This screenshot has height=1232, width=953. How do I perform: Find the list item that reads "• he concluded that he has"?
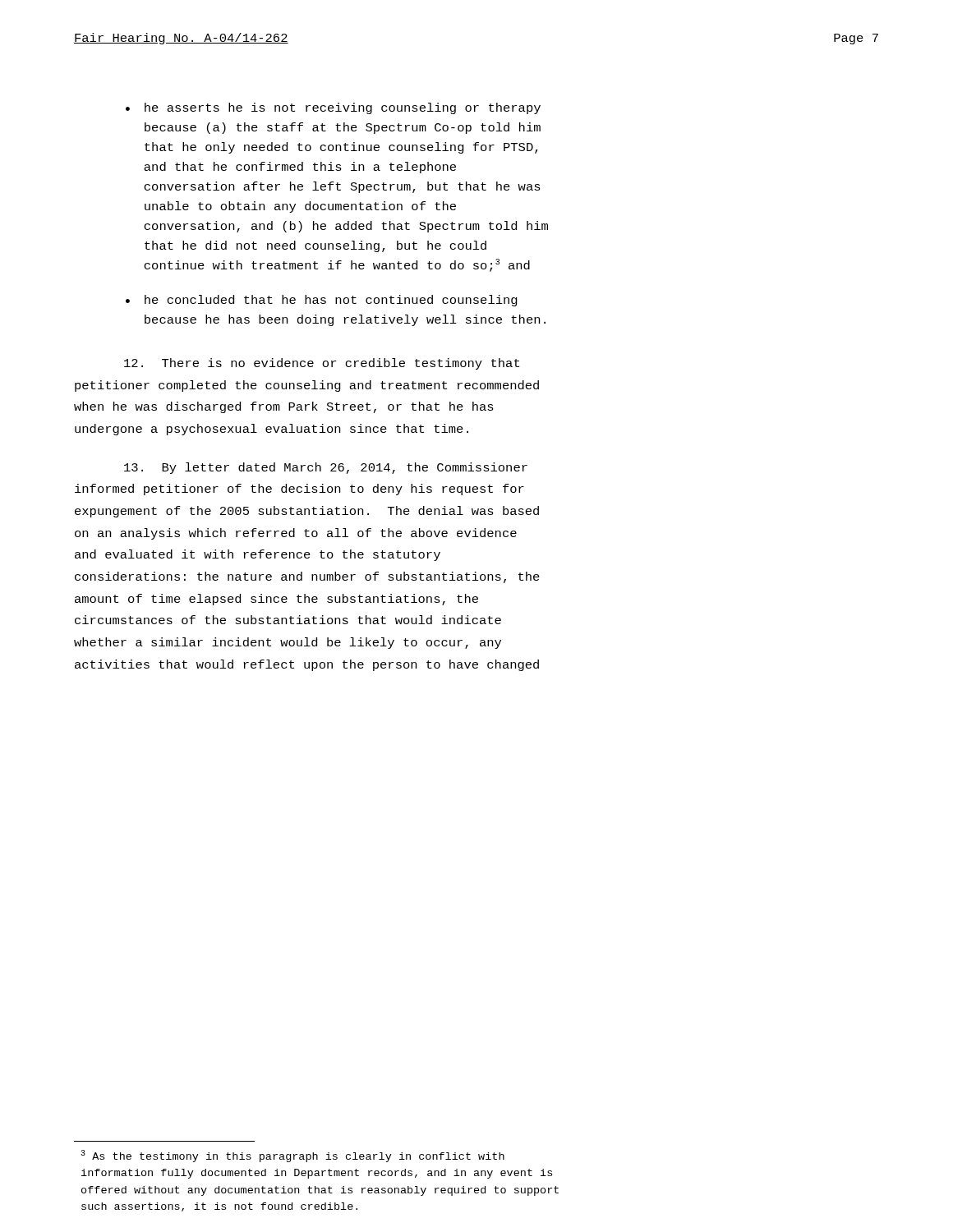tap(501, 311)
